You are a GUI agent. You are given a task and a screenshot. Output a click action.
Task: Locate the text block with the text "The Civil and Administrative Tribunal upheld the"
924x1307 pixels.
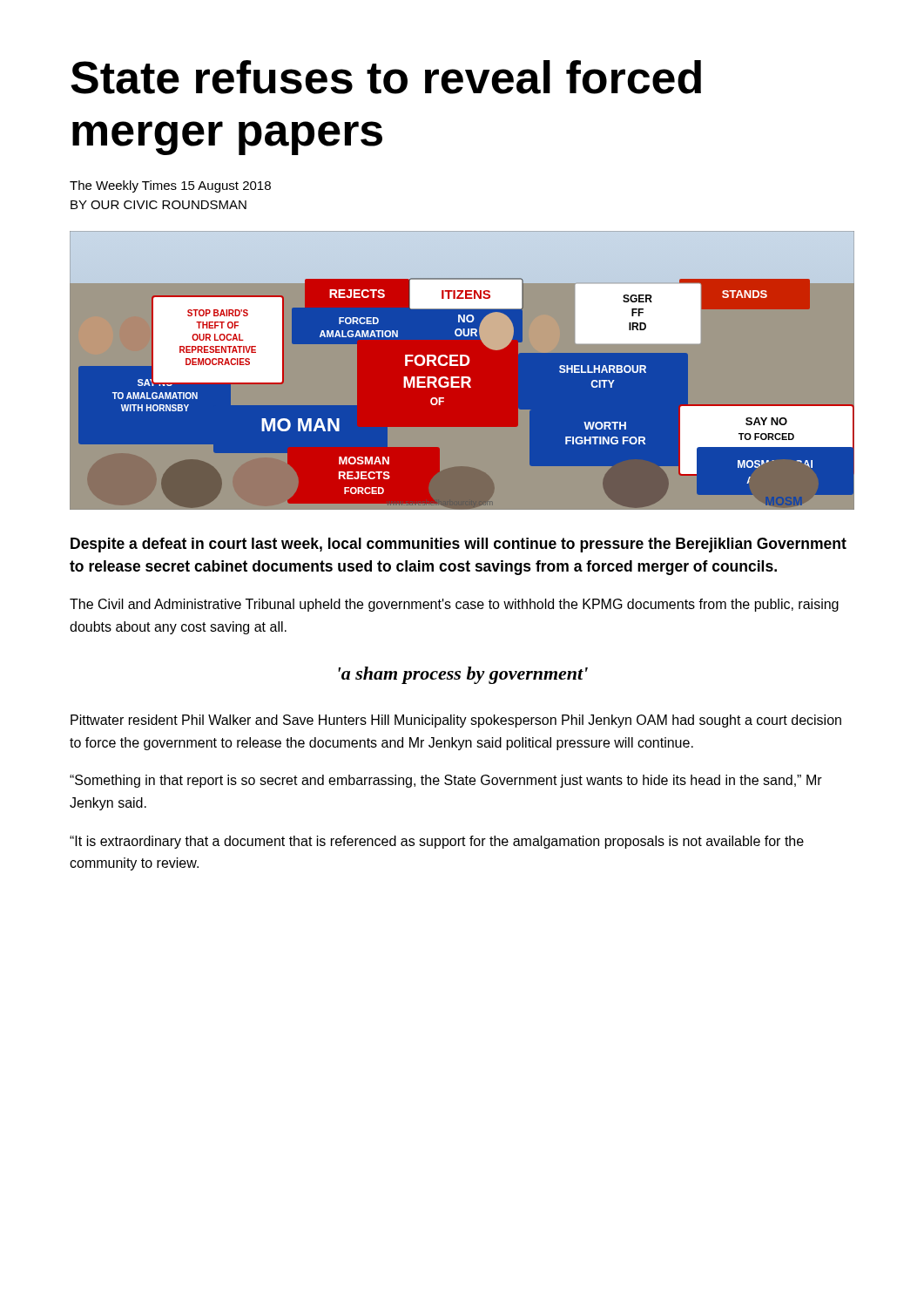(x=454, y=615)
